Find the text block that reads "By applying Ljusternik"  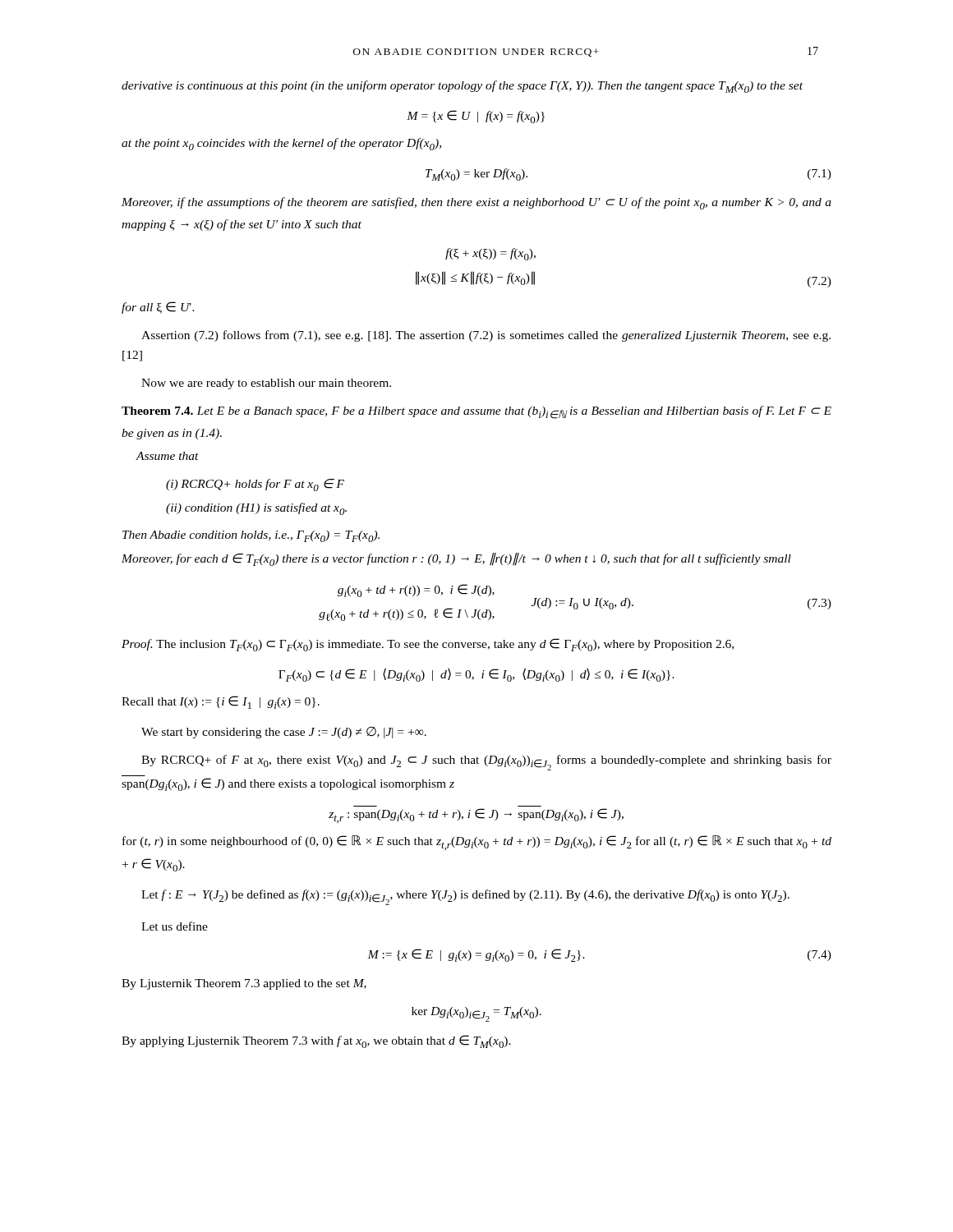click(x=476, y=1041)
